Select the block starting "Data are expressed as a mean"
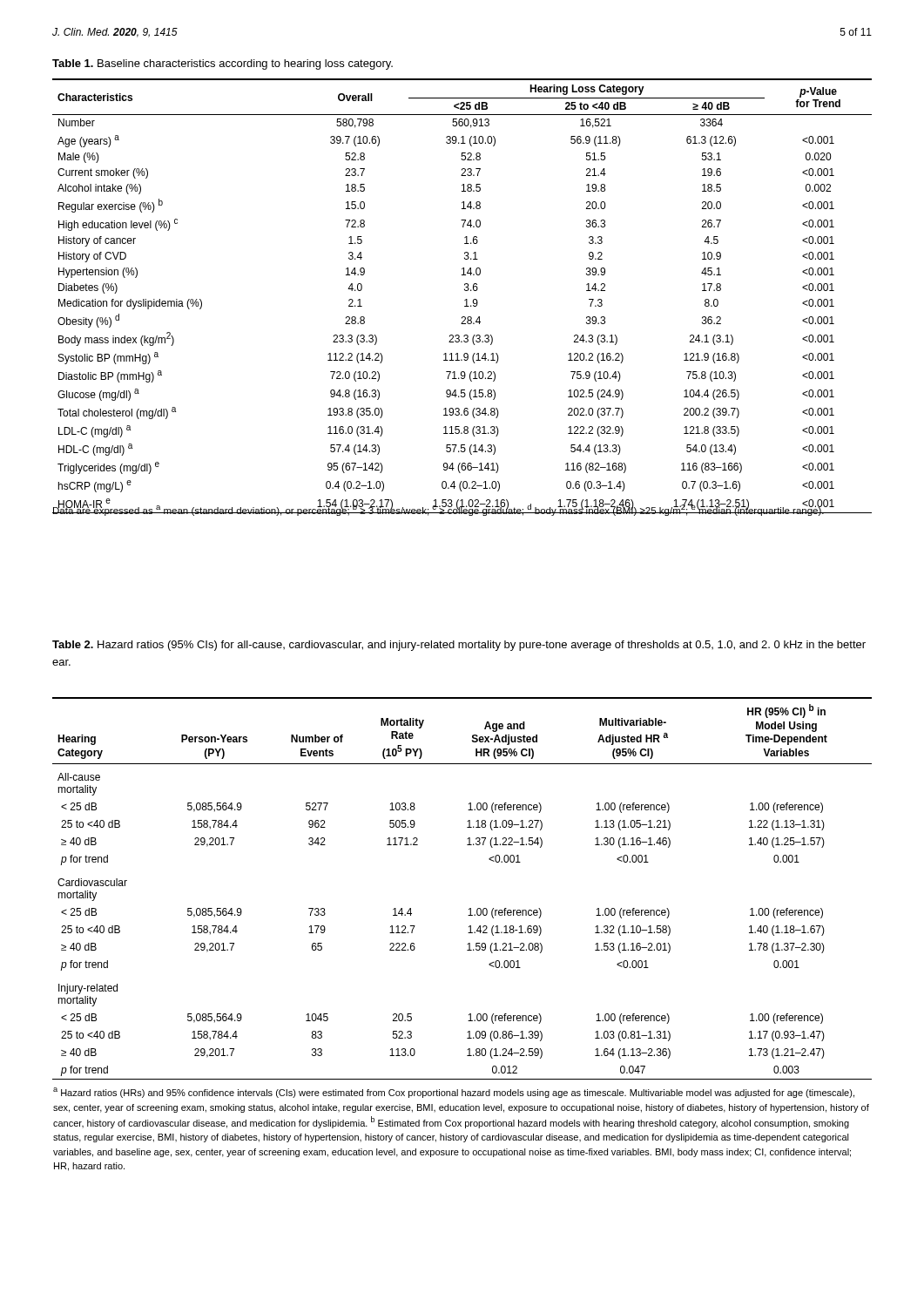The image size is (924, 1307). tap(438, 509)
